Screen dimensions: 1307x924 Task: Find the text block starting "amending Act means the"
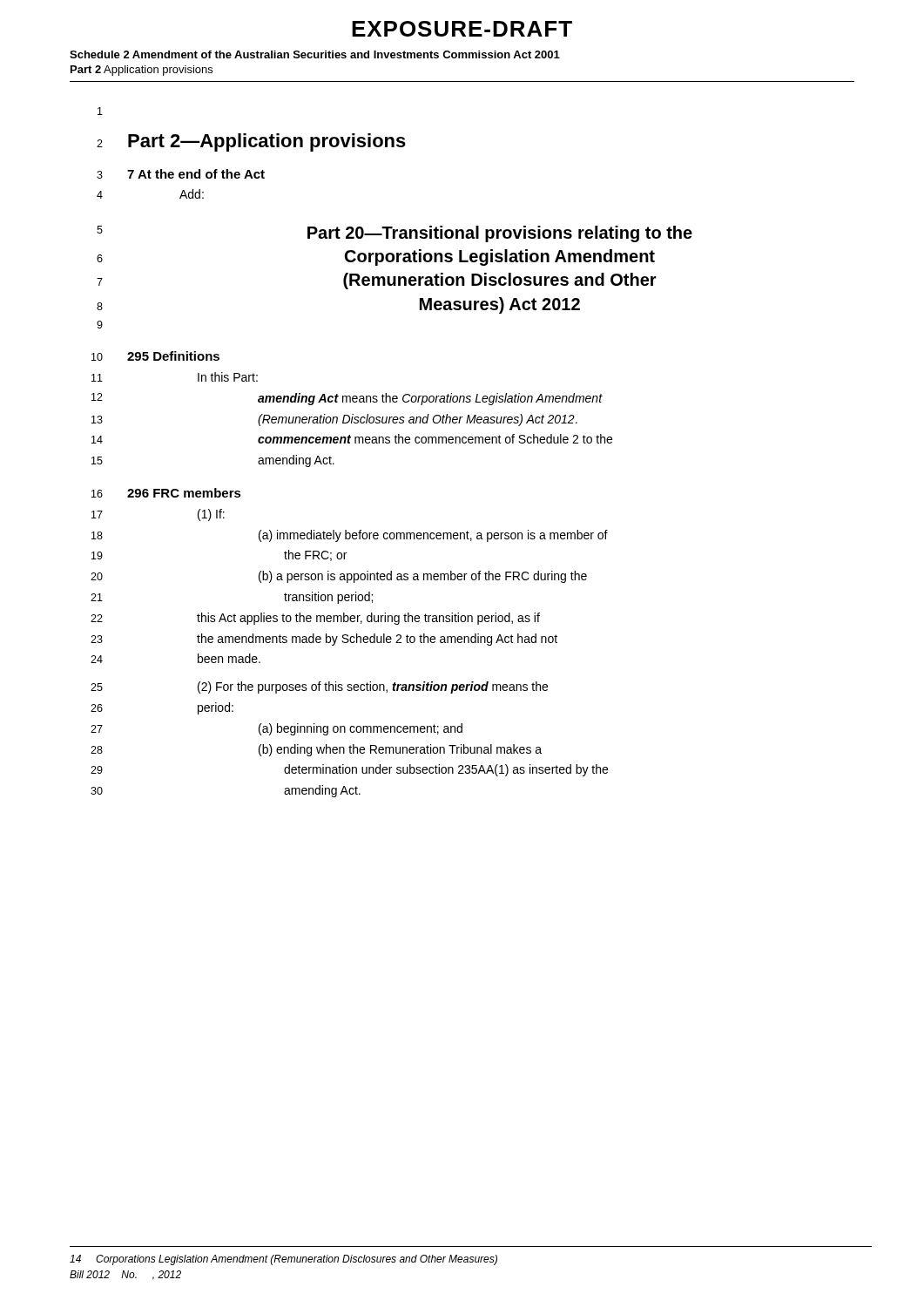pyautogui.click(x=430, y=398)
